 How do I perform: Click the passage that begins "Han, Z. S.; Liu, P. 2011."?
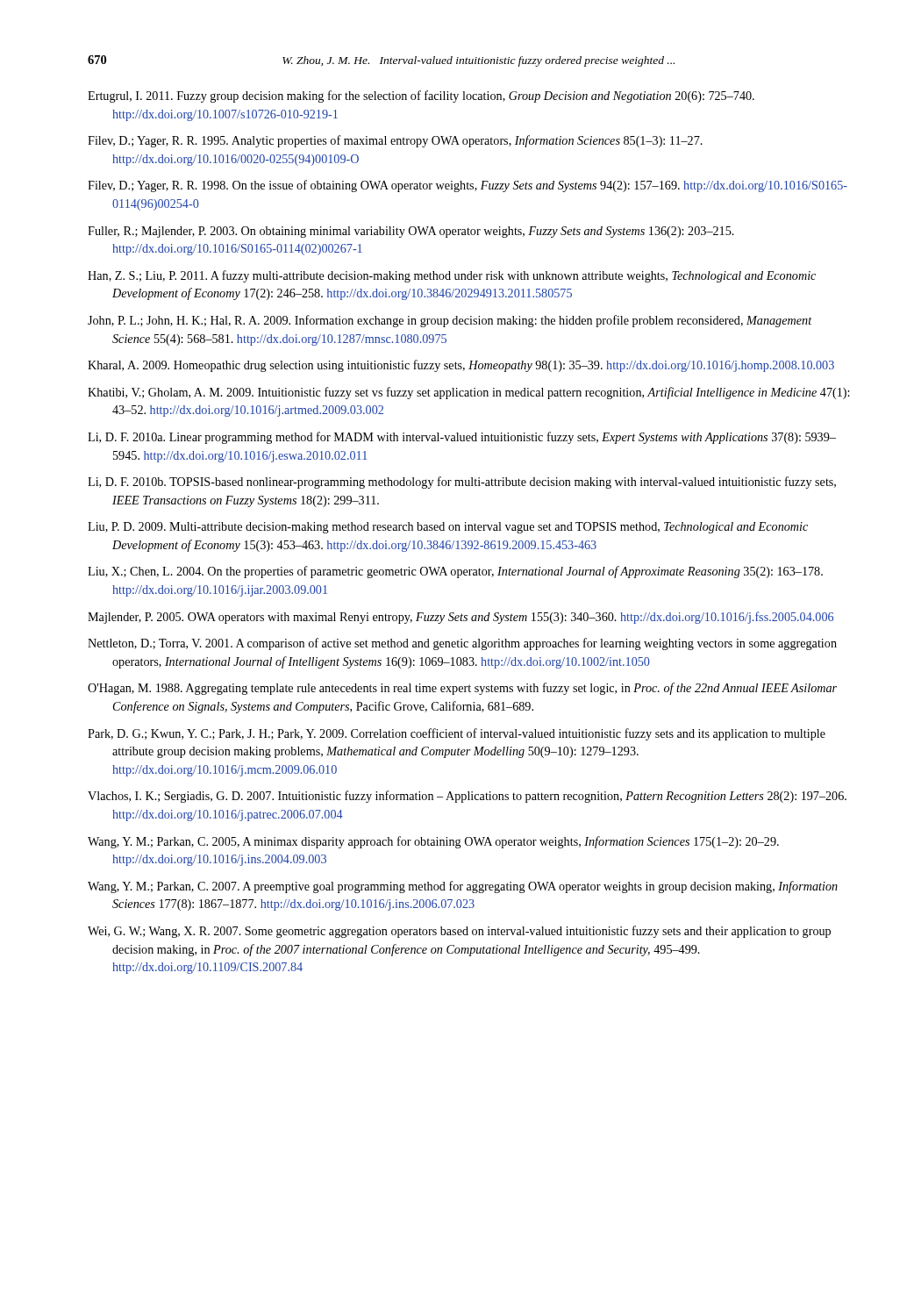point(469,285)
